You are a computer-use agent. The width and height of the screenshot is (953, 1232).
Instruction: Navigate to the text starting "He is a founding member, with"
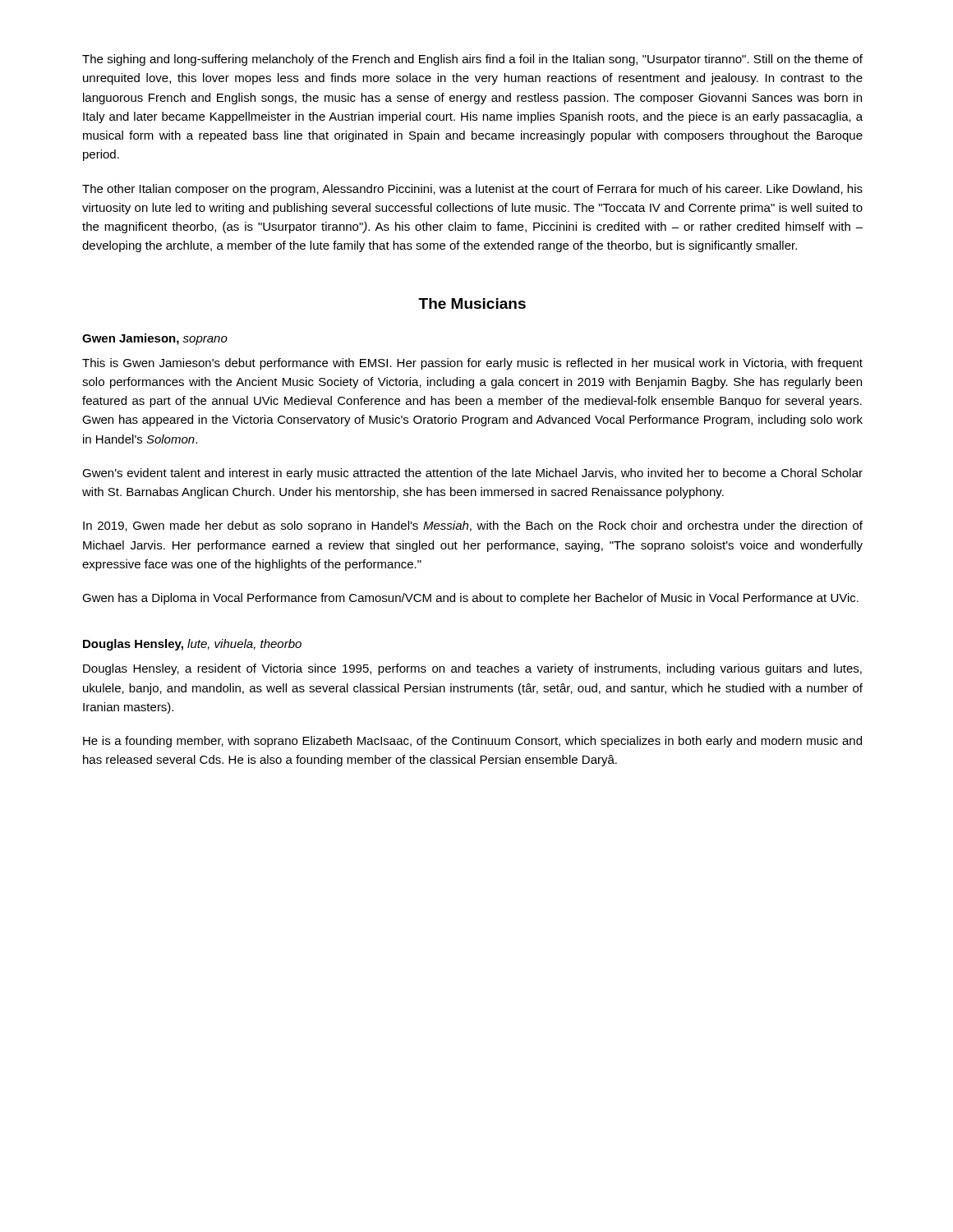point(472,750)
